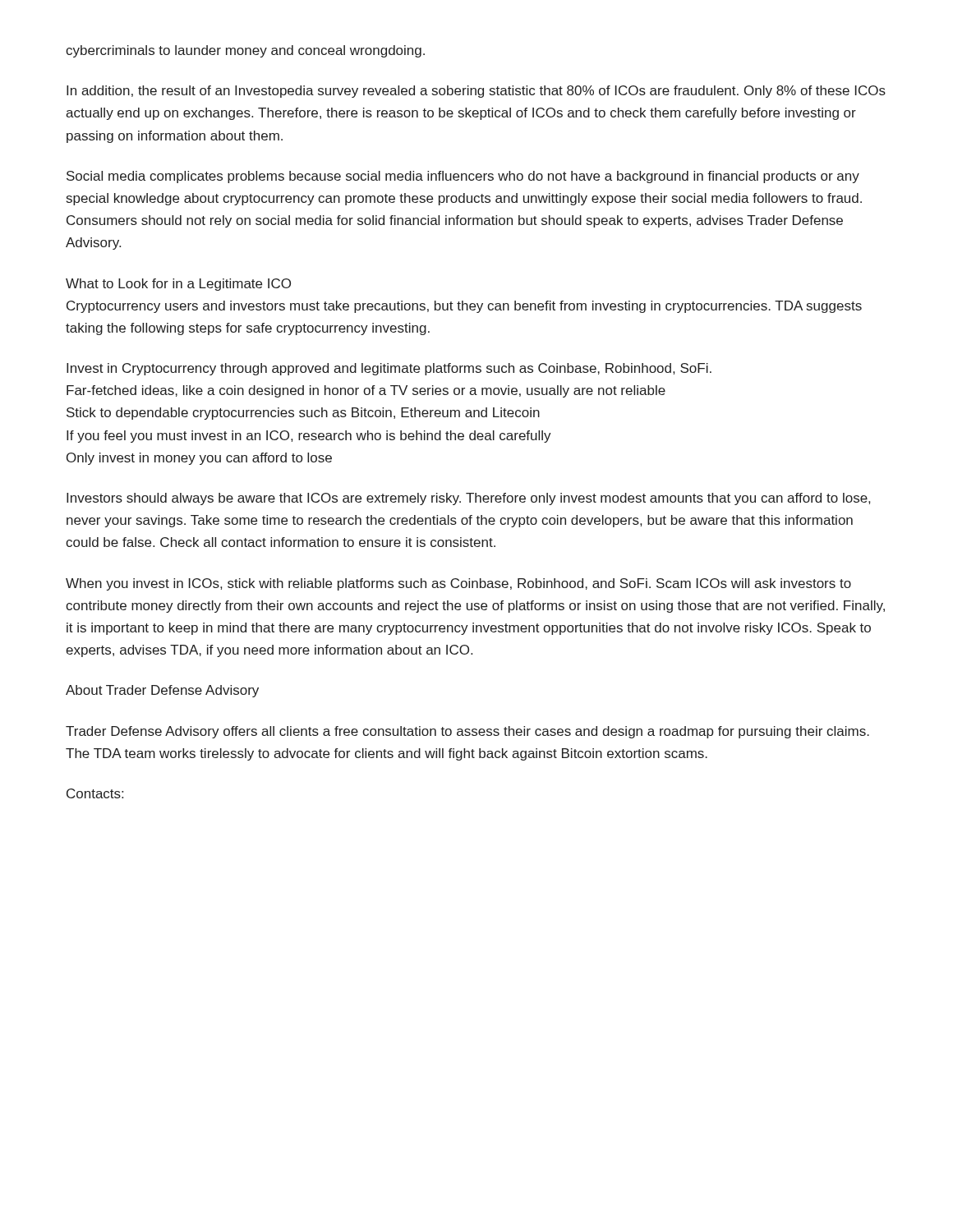Screen dimensions: 1232x953
Task: Find the list item that says "Only invest in money you can"
Action: coord(199,458)
